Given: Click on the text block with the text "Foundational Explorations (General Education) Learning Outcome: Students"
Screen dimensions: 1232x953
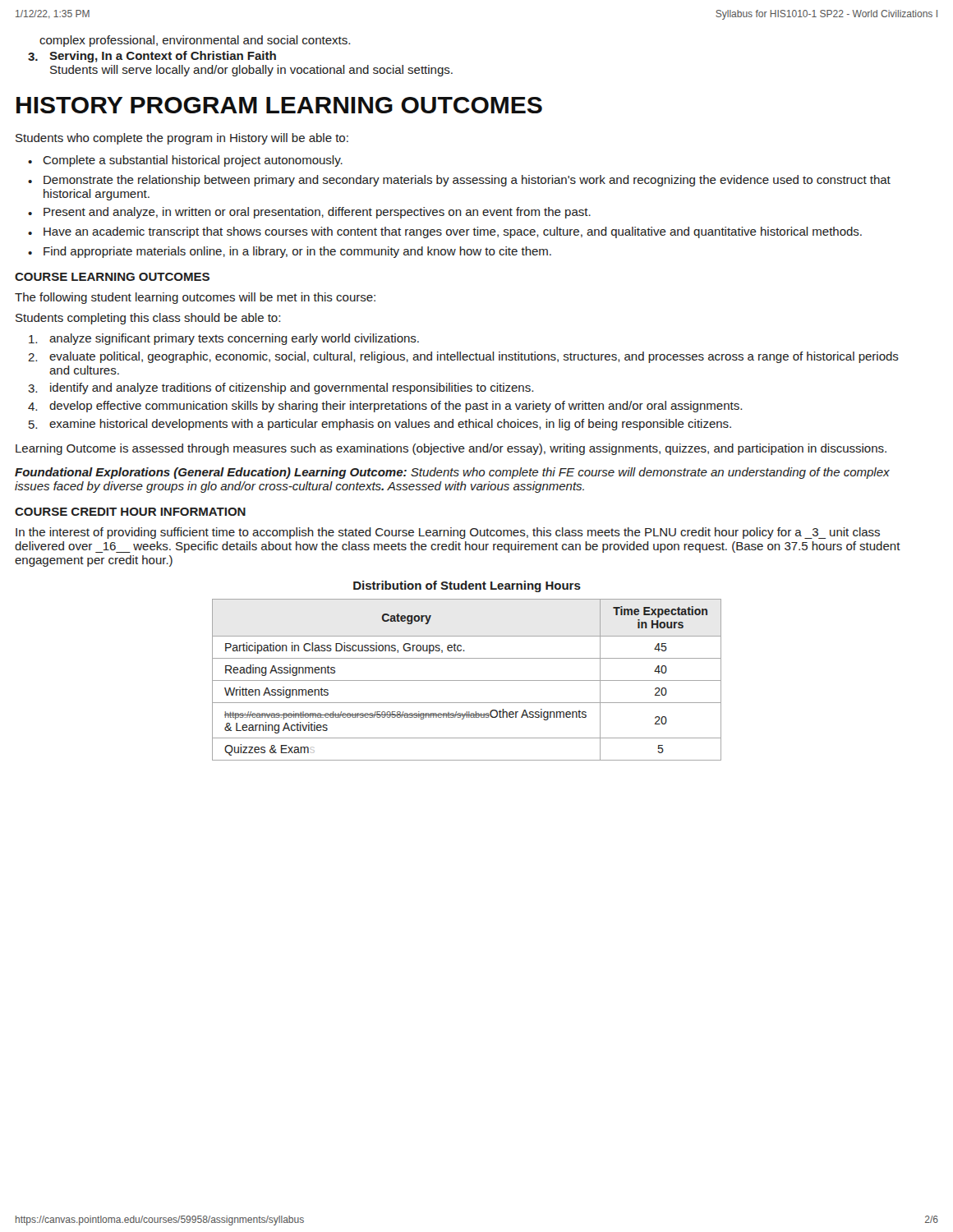Looking at the screenshot, I should 452,479.
